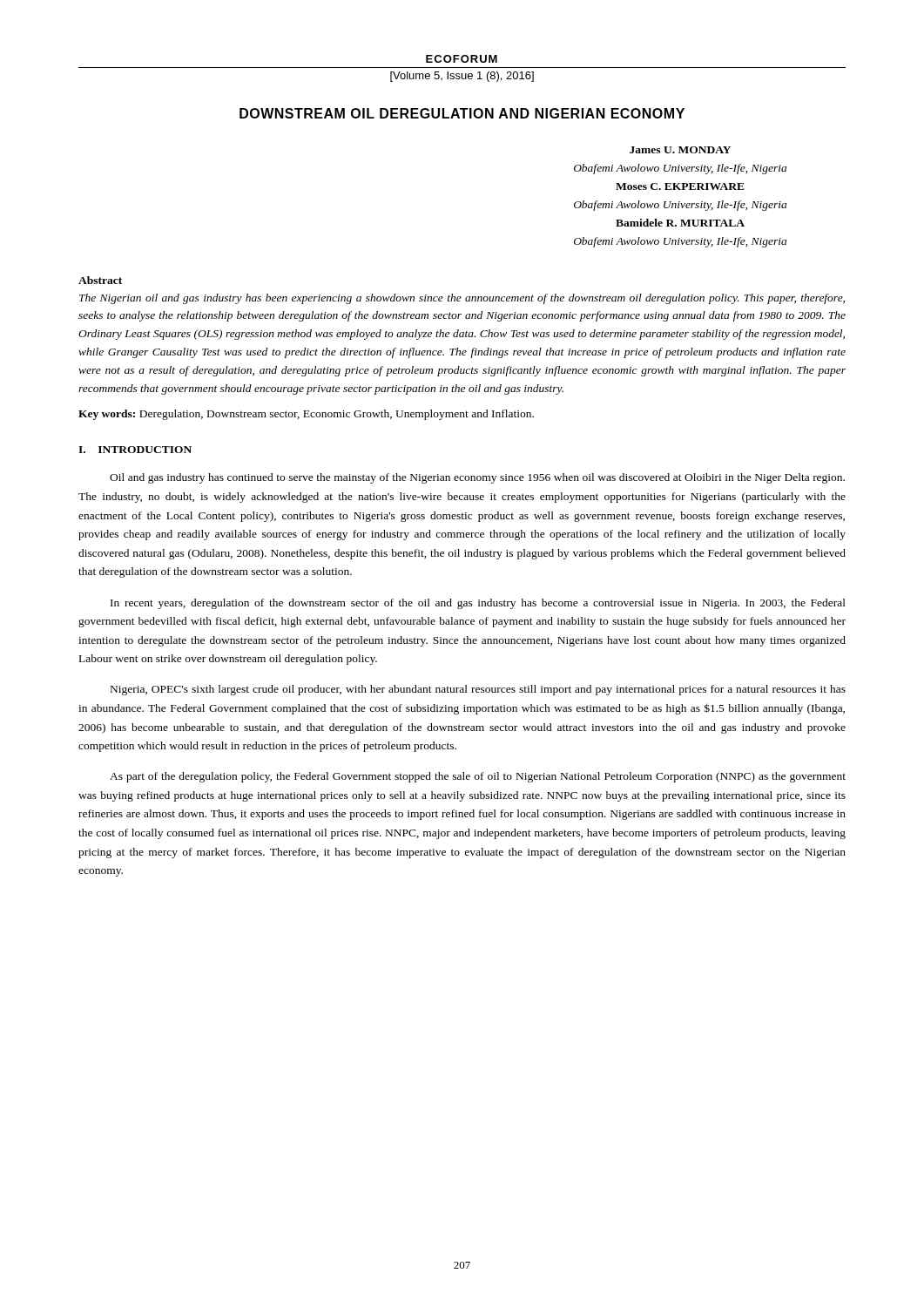The image size is (924, 1307).
Task: Find the text starting "The Nigerian oil and"
Action: (462, 343)
